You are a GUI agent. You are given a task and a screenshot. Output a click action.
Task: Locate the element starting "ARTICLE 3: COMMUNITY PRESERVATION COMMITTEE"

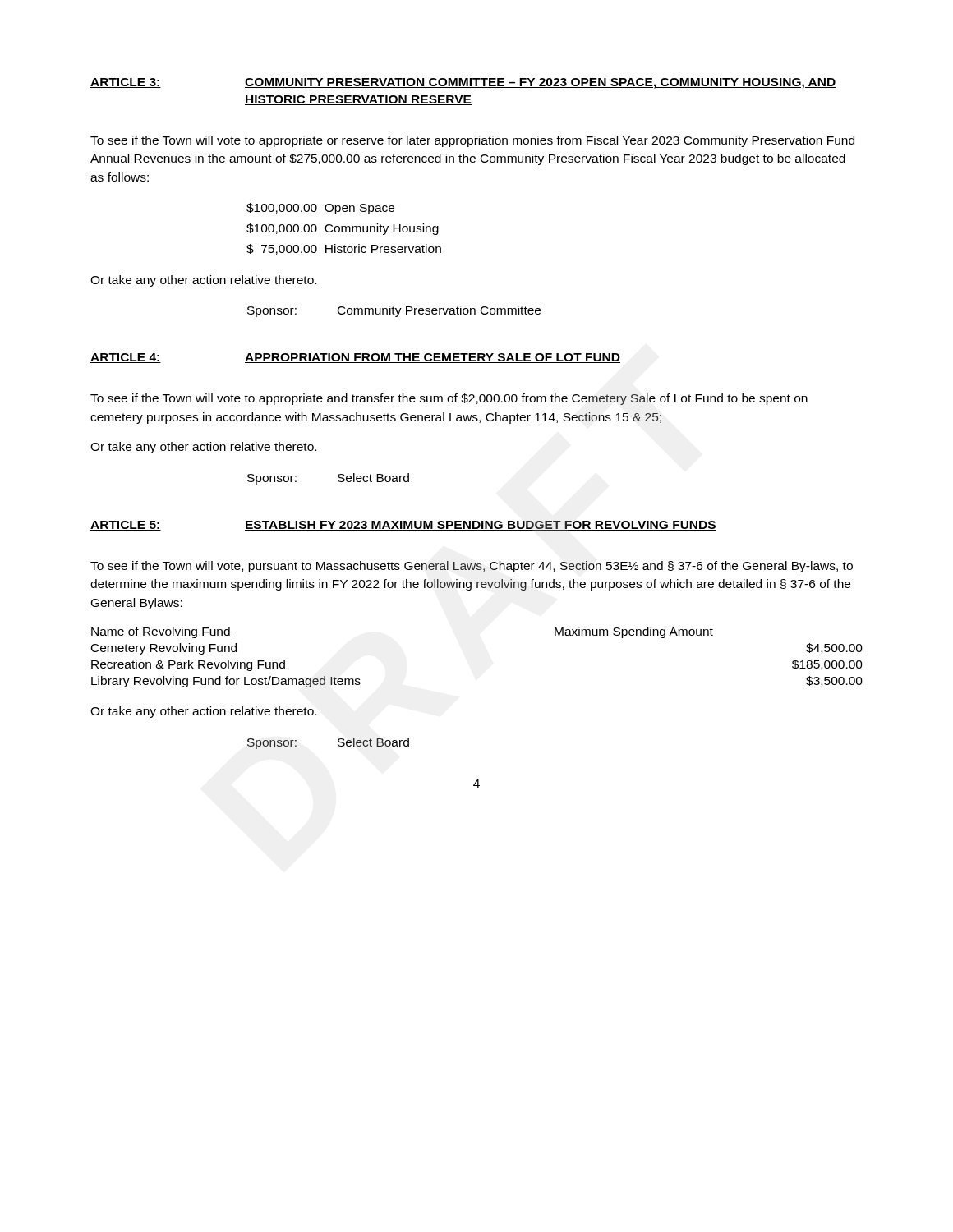(476, 91)
